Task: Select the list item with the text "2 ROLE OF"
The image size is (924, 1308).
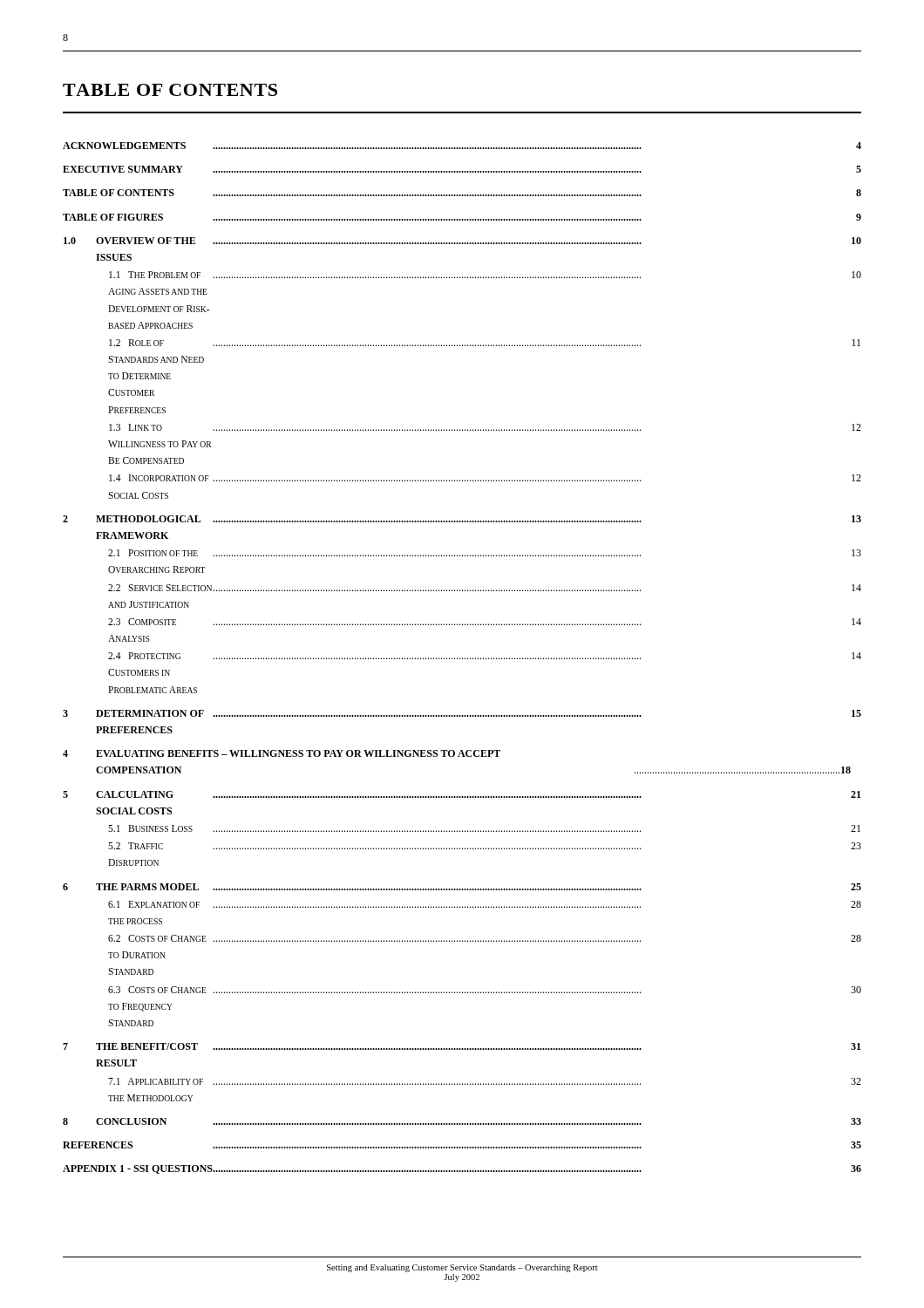Action: [485, 343]
